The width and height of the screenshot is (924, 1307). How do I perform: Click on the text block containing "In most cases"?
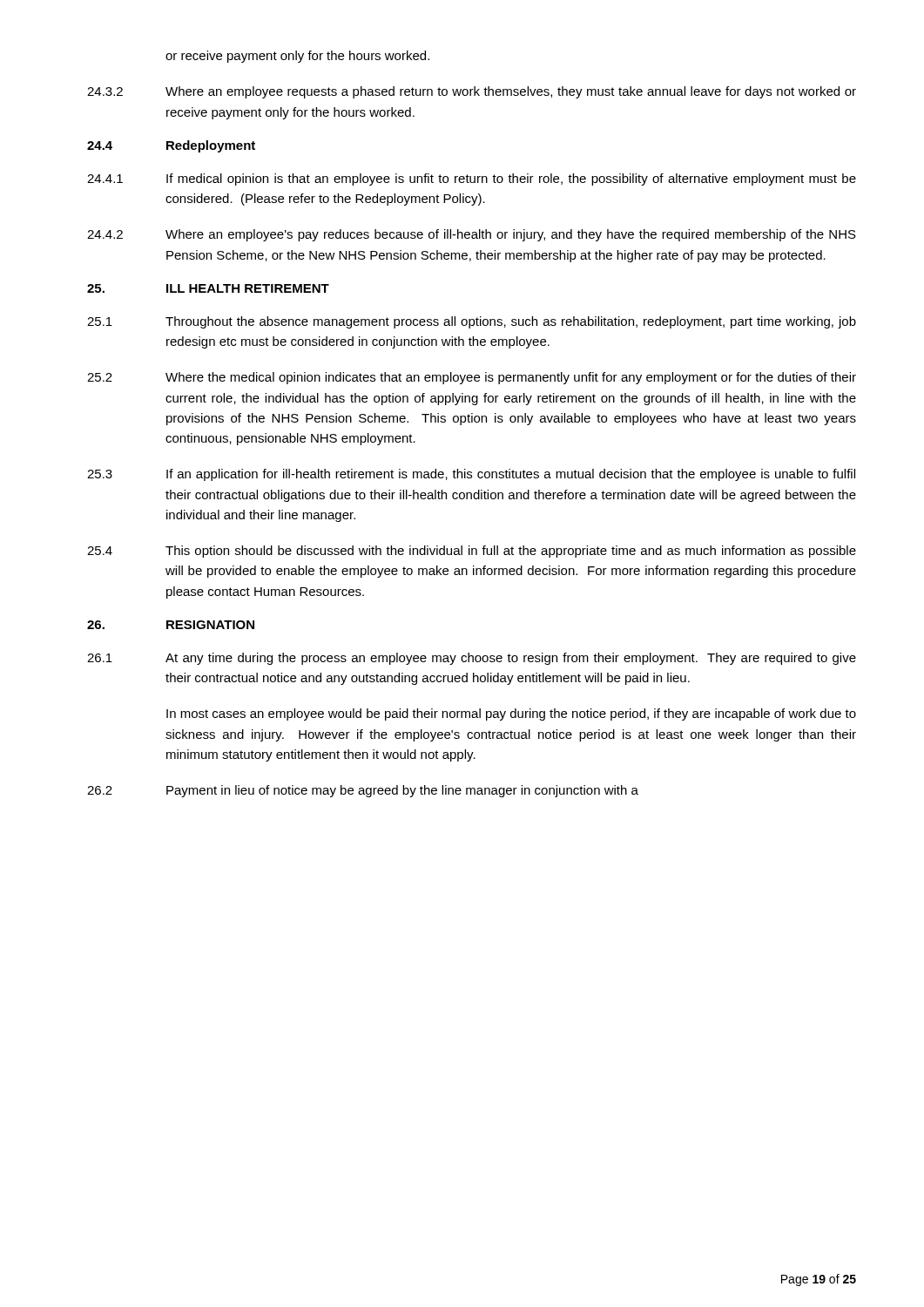pyautogui.click(x=511, y=734)
